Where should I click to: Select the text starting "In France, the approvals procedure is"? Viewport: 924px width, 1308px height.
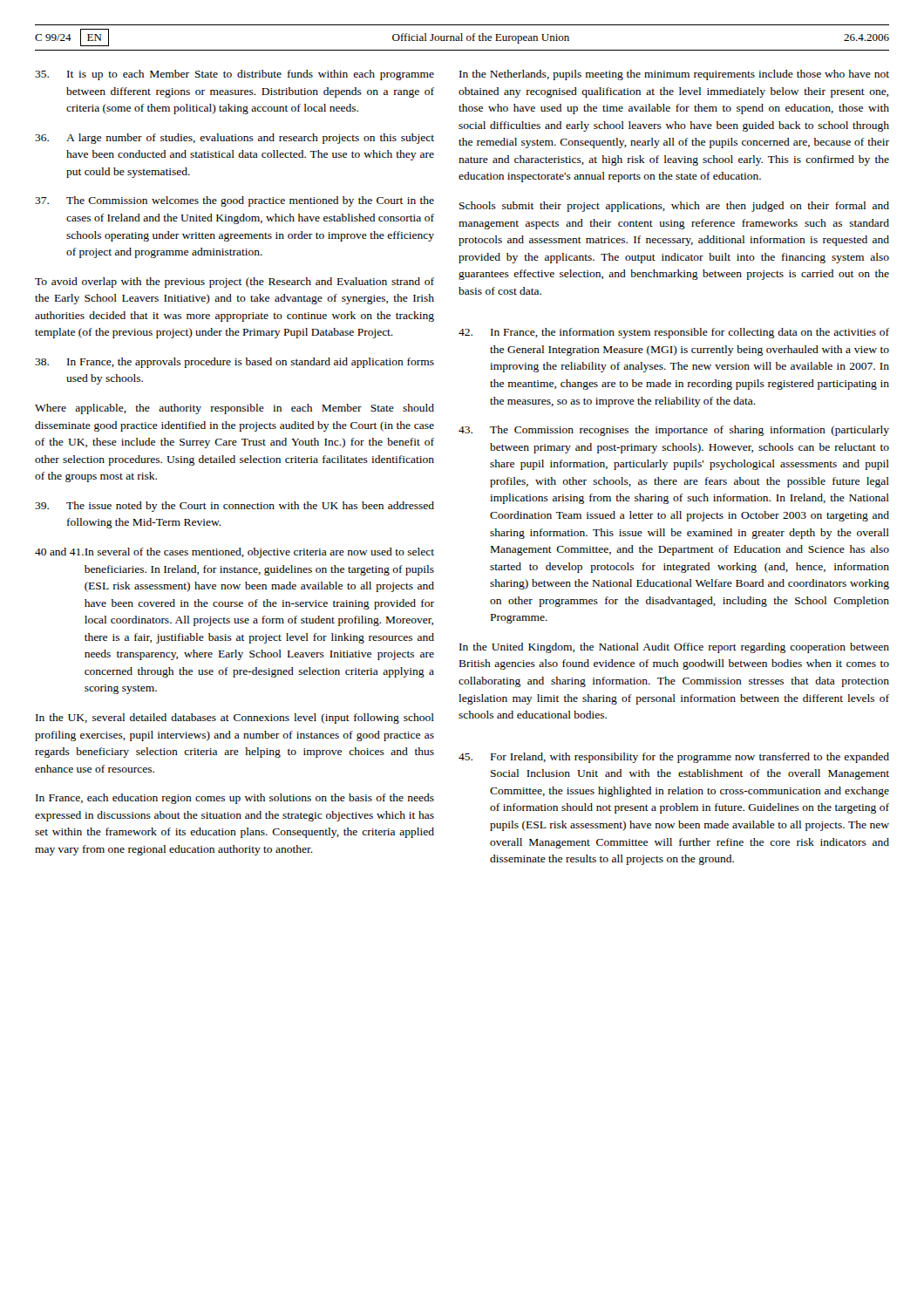coord(234,370)
